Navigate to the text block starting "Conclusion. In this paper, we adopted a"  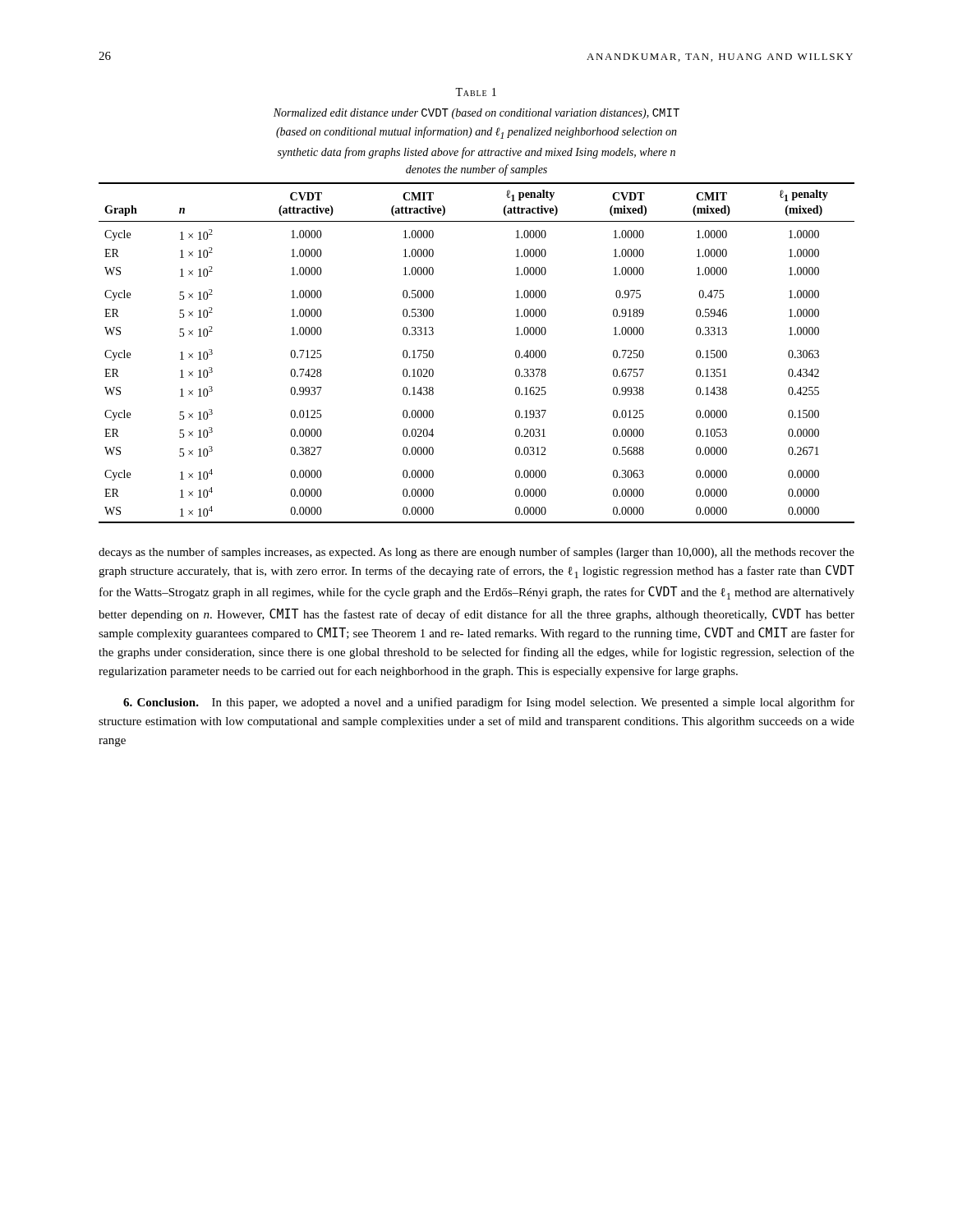[476, 721]
